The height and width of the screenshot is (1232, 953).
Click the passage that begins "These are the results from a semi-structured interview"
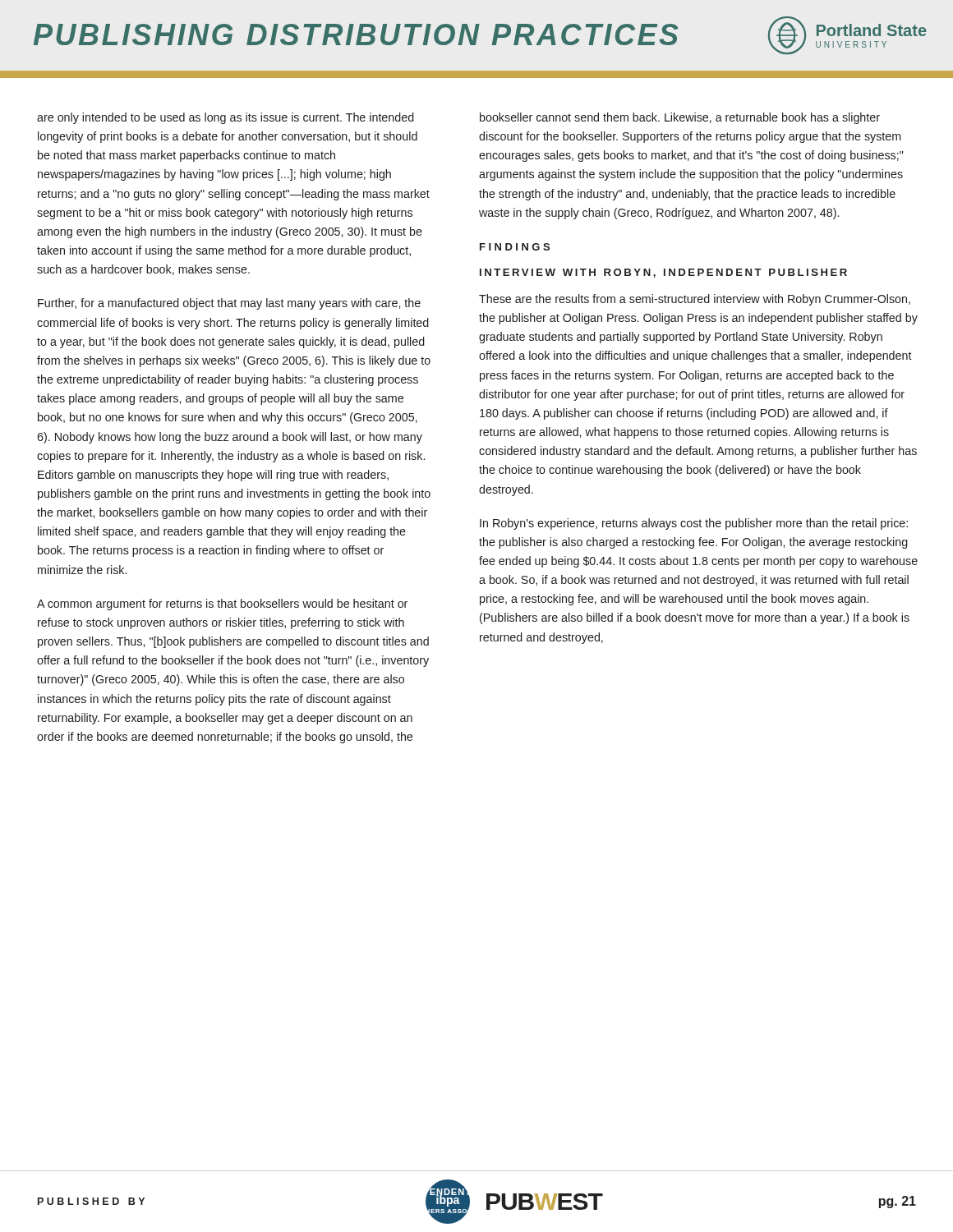[698, 394]
